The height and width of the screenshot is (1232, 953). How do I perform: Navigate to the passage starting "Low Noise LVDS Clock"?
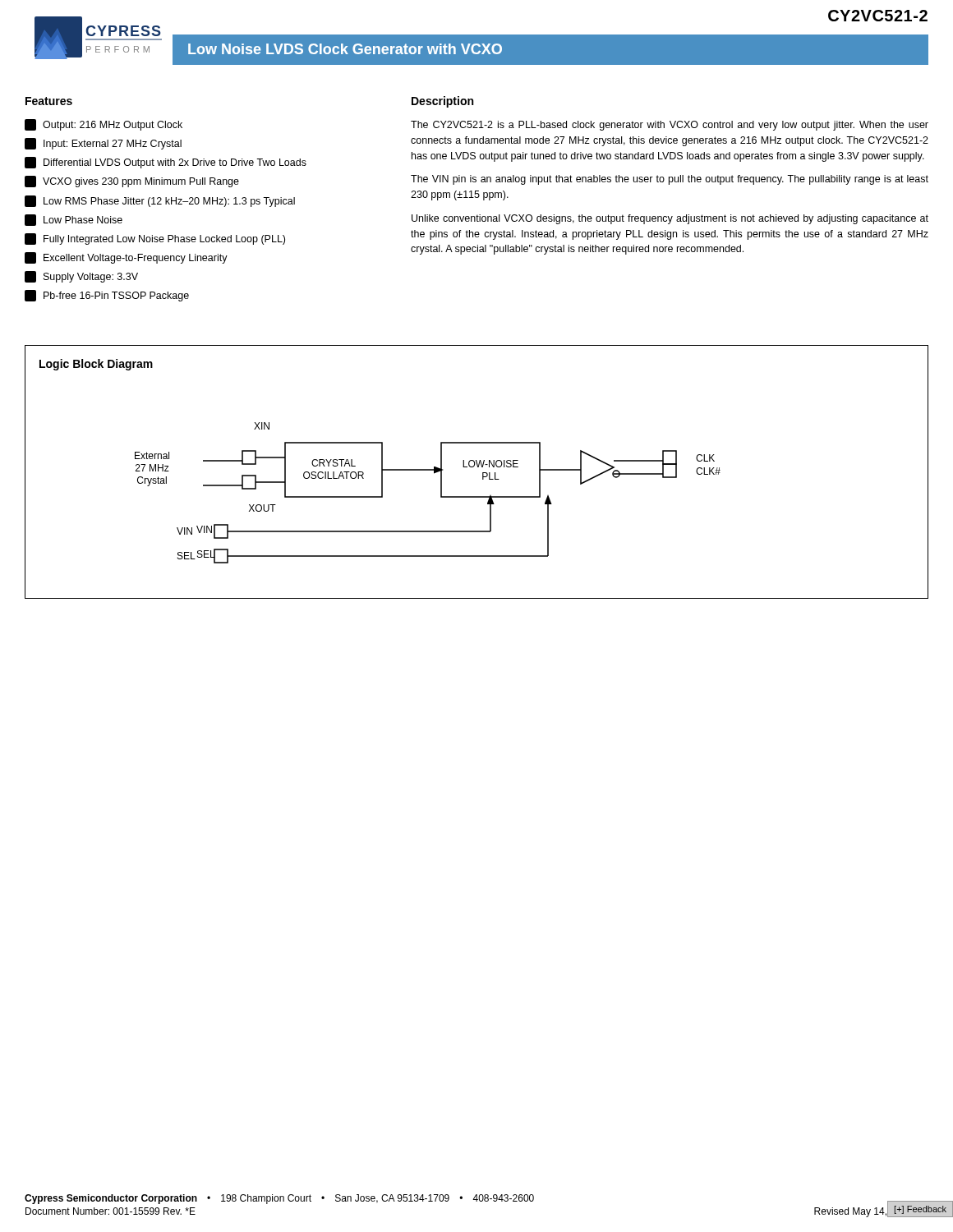pos(345,49)
